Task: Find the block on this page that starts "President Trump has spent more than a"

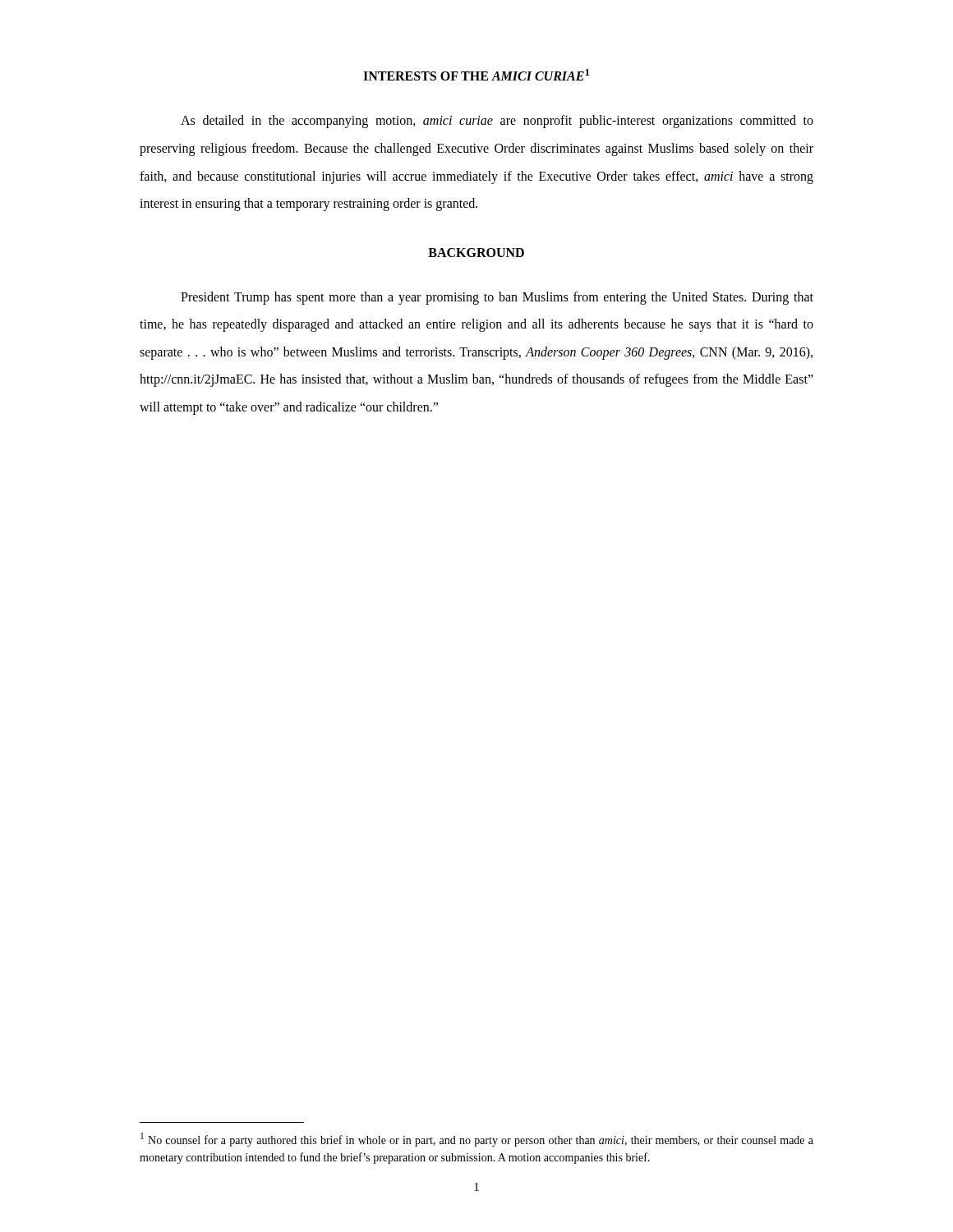Action: pyautogui.click(x=476, y=352)
